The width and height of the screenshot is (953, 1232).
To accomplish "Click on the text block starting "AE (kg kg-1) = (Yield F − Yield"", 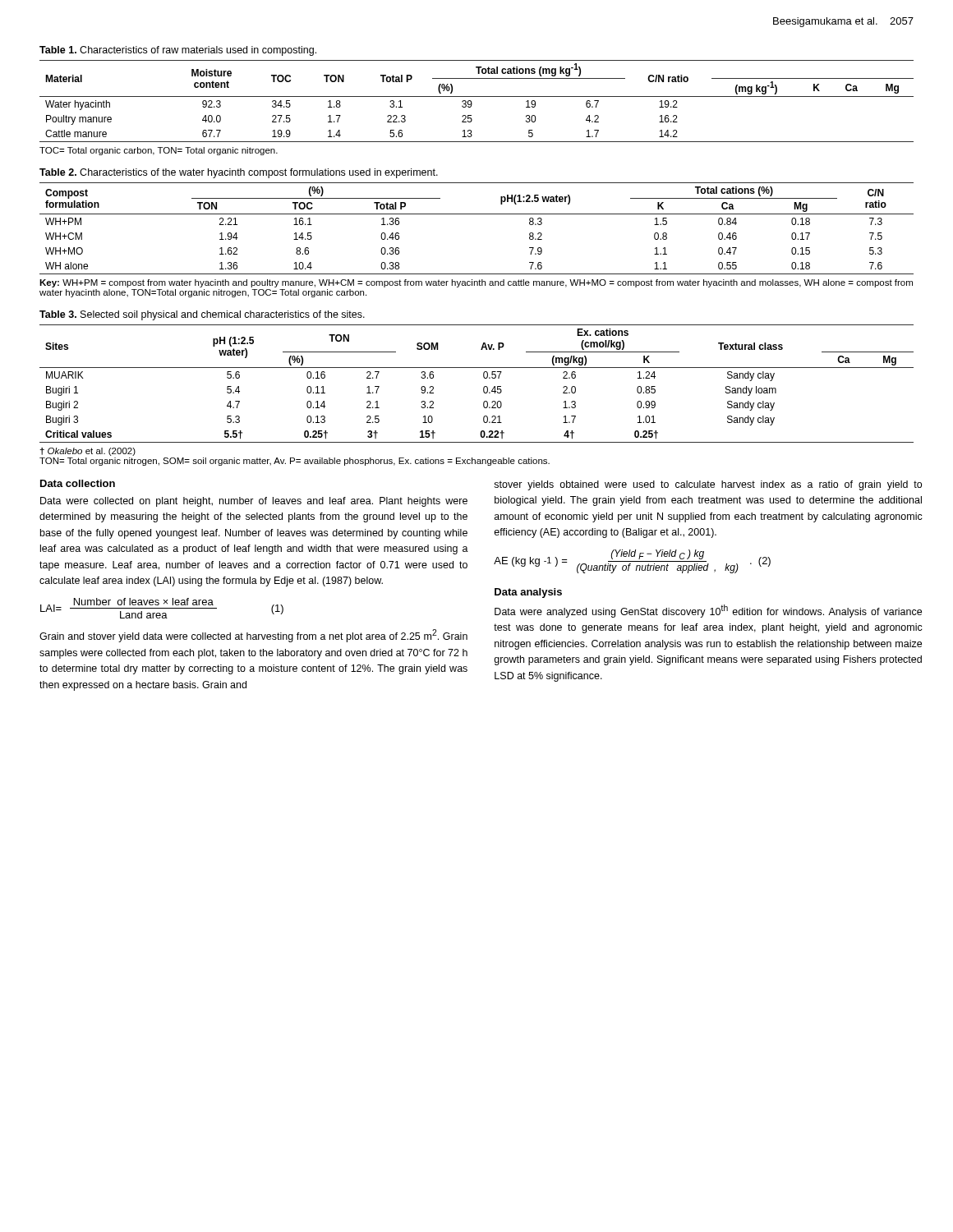I will tap(633, 560).
